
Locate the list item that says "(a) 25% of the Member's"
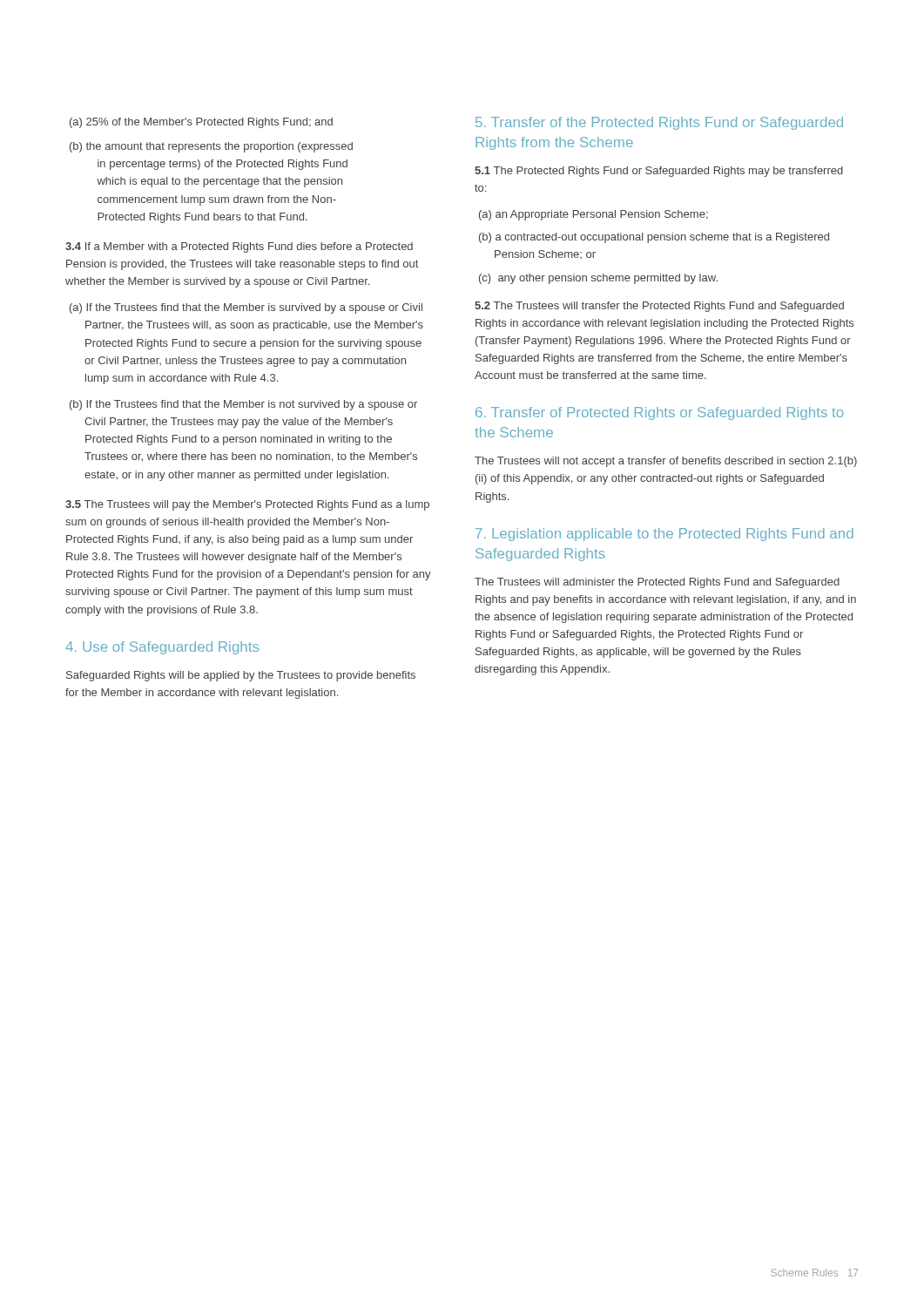tap(201, 122)
